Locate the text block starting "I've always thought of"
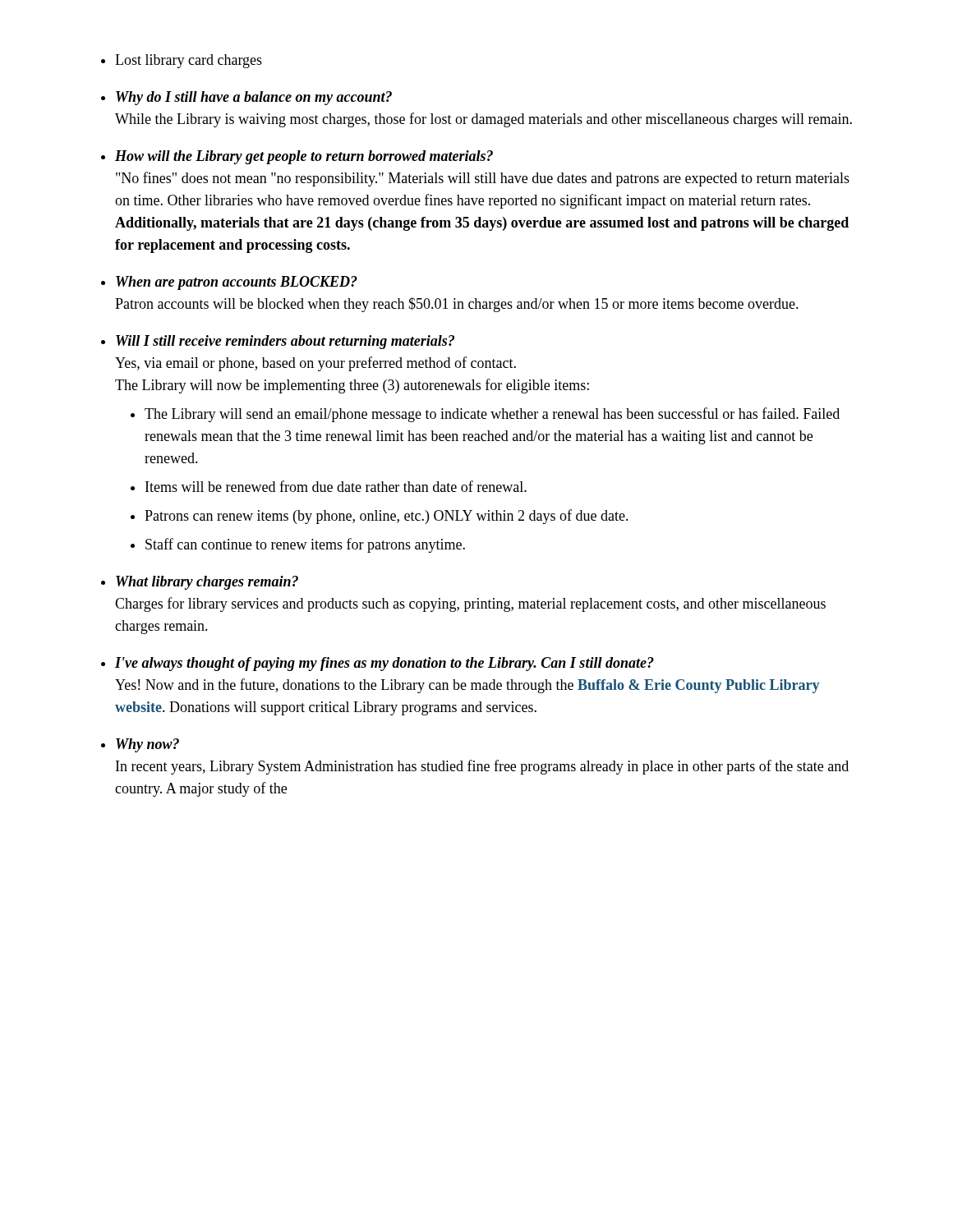Image resolution: width=953 pixels, height=1232 pixels. (467, 685)
